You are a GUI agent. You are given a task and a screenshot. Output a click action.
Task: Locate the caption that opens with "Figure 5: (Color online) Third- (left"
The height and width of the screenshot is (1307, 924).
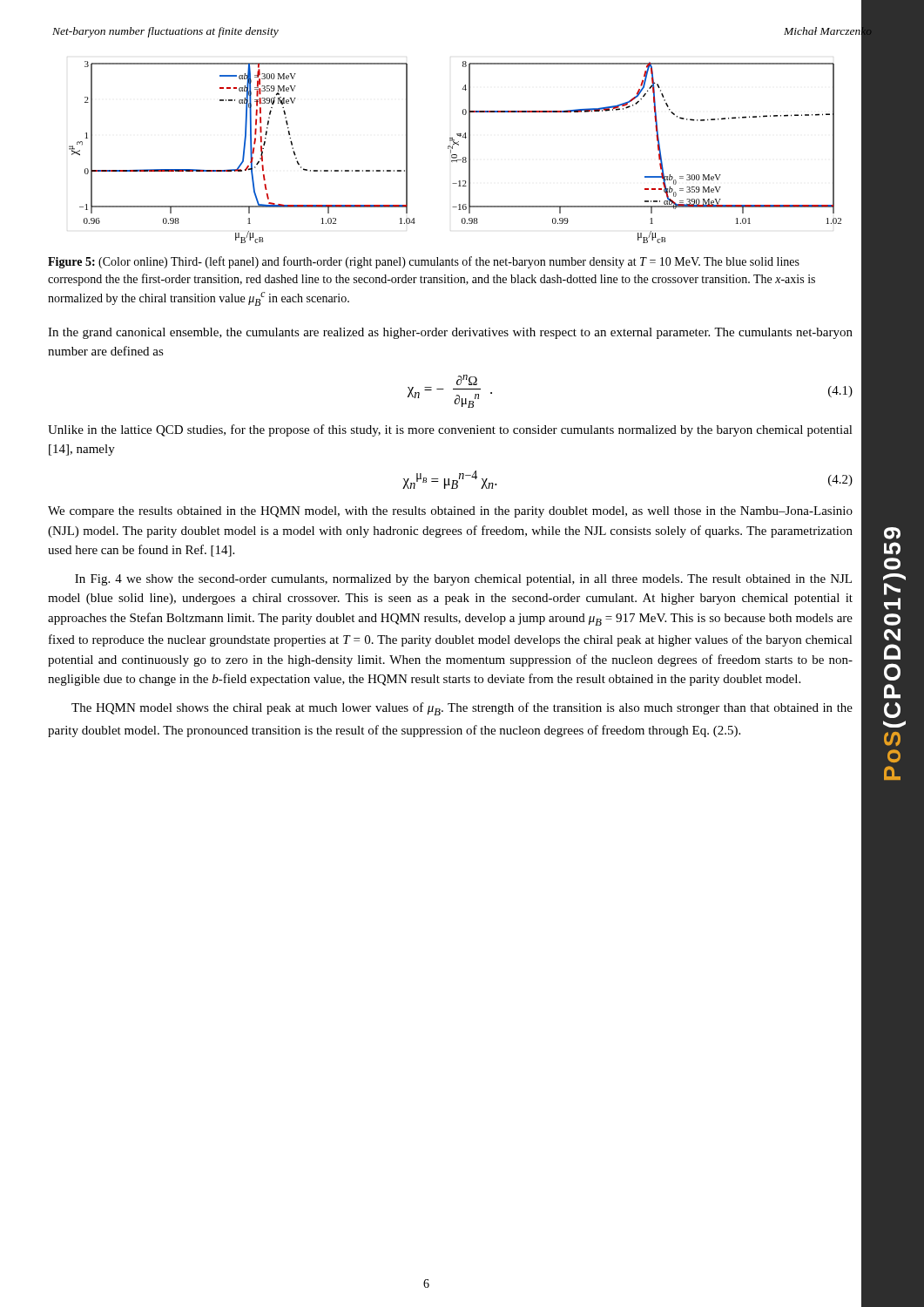pyautogui.click(x=432, y=282)
